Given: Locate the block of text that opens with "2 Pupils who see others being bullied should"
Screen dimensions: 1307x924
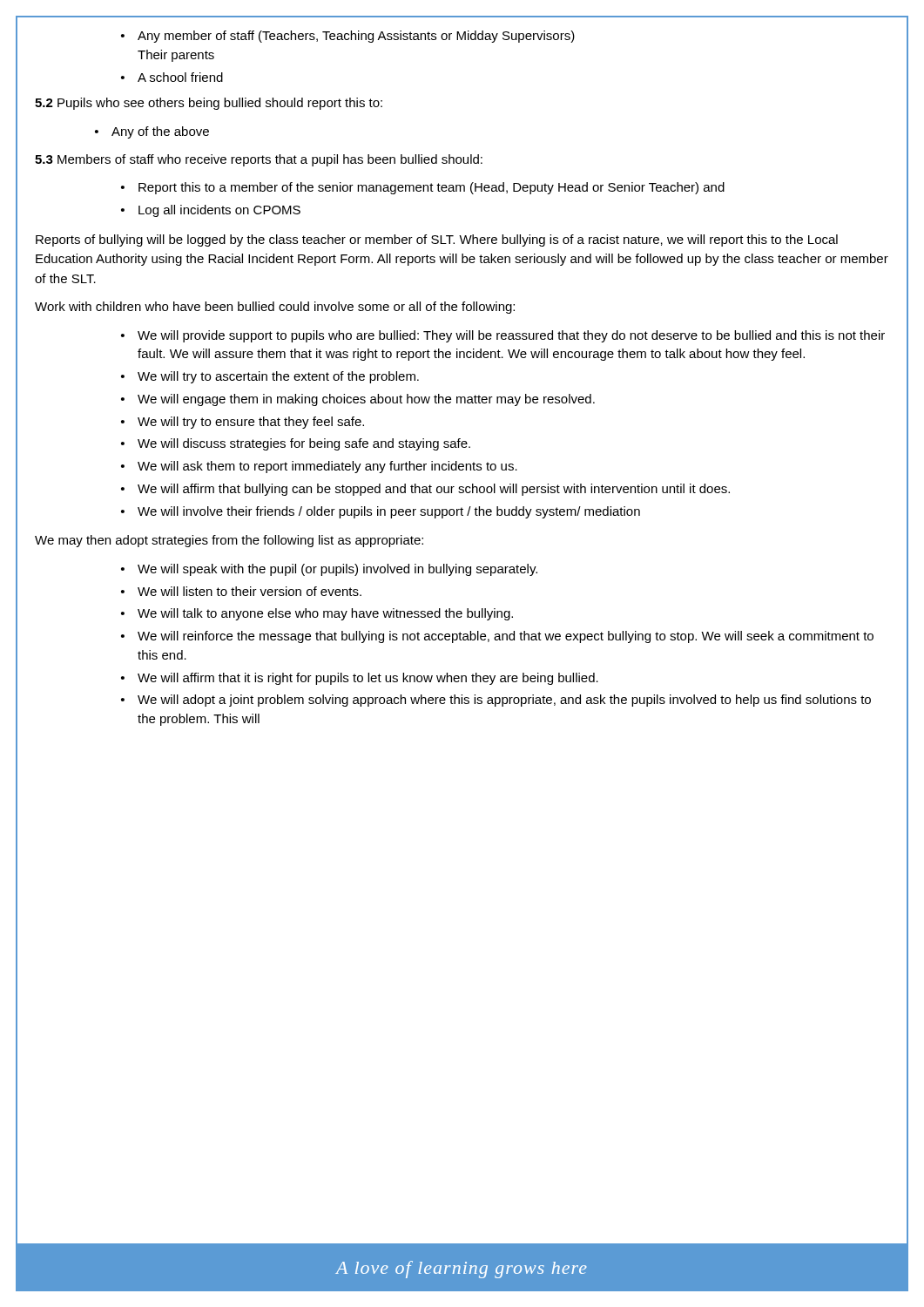Looking at the screenshot, I should point(209,103).
